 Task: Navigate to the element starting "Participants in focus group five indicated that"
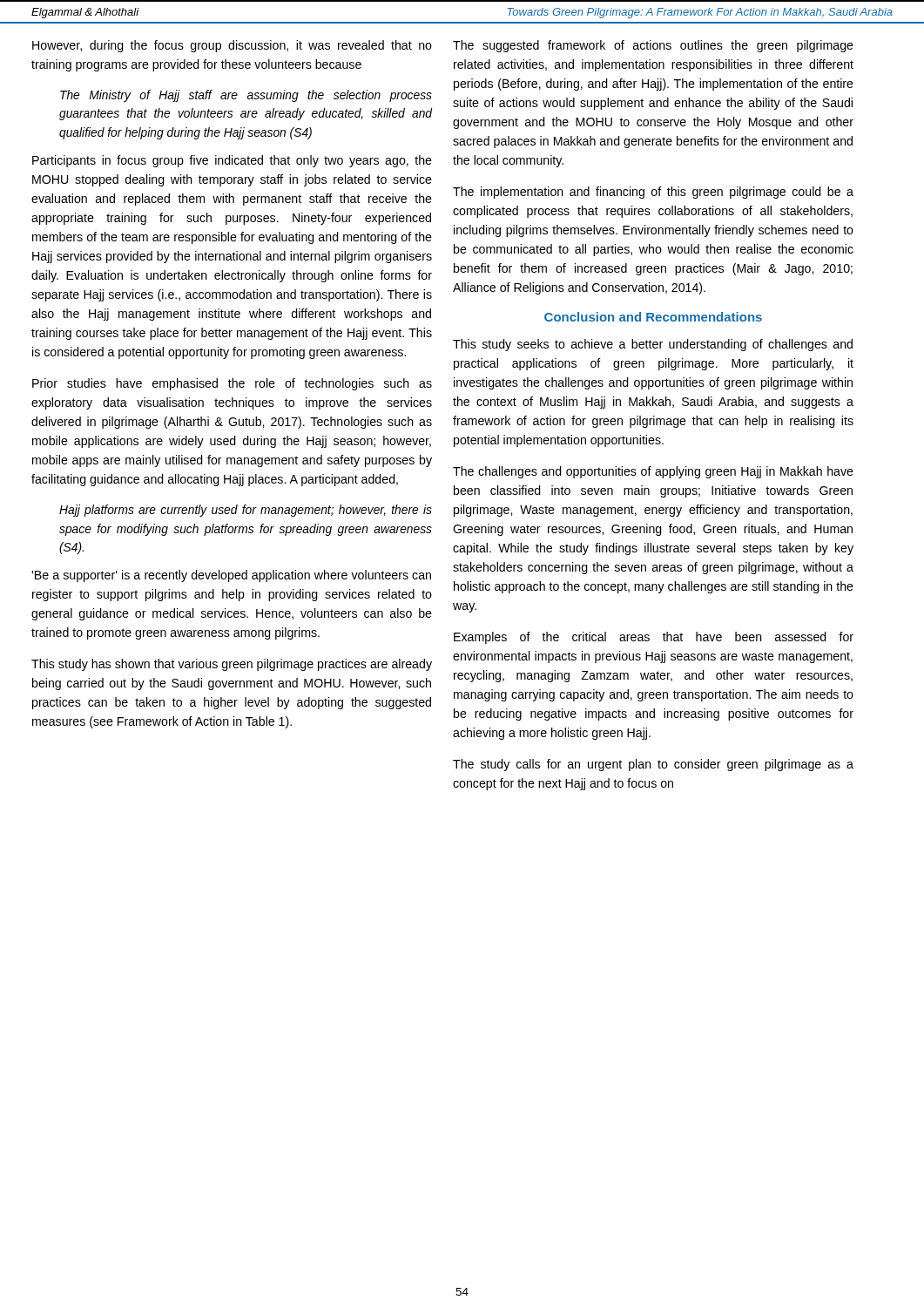[x=232, y=256]
